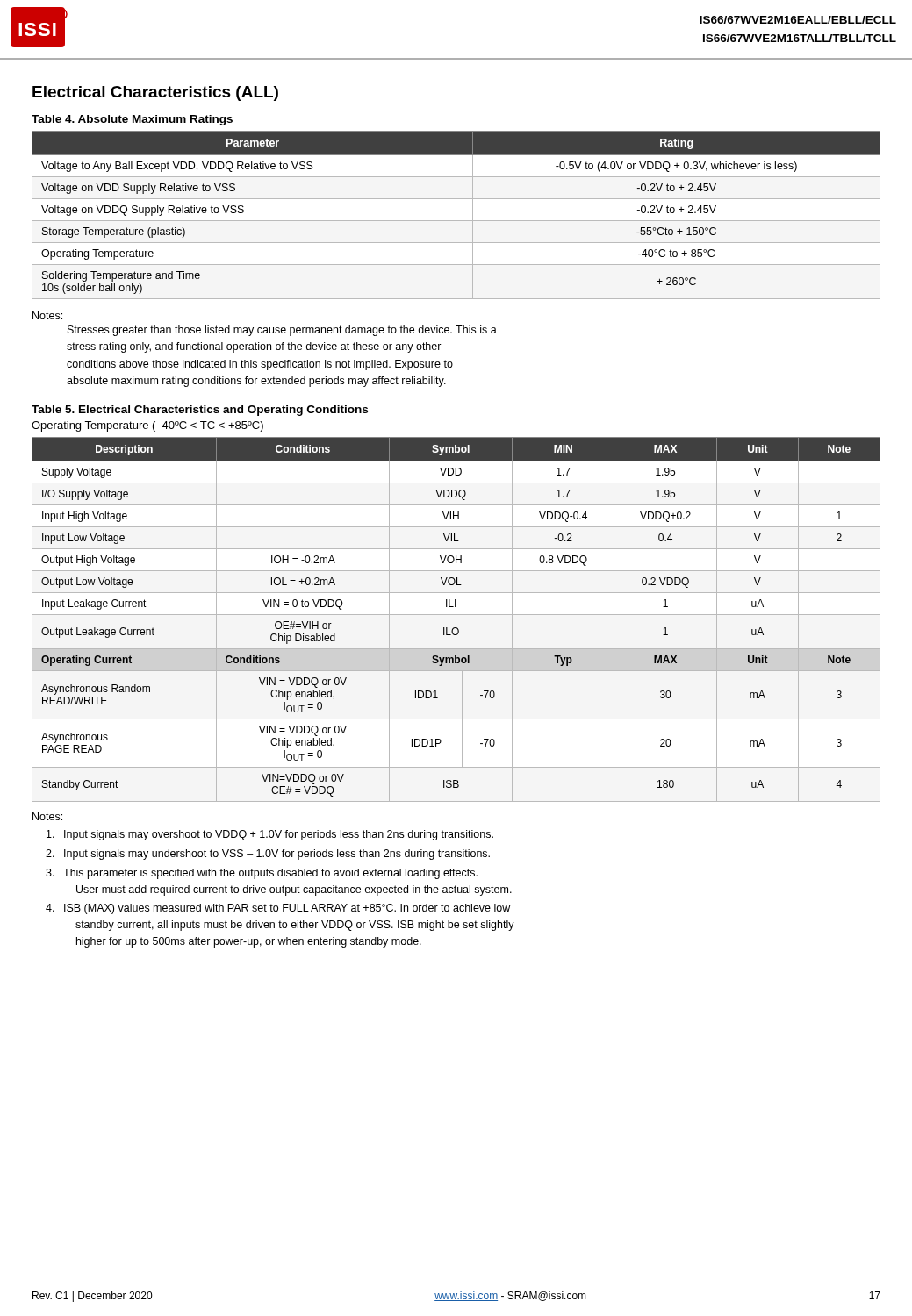This screenshot has height=1316, width=912.
Task: Find the section header on this page that starts "Table 5. Electrical"
Action: coord(200,409)
